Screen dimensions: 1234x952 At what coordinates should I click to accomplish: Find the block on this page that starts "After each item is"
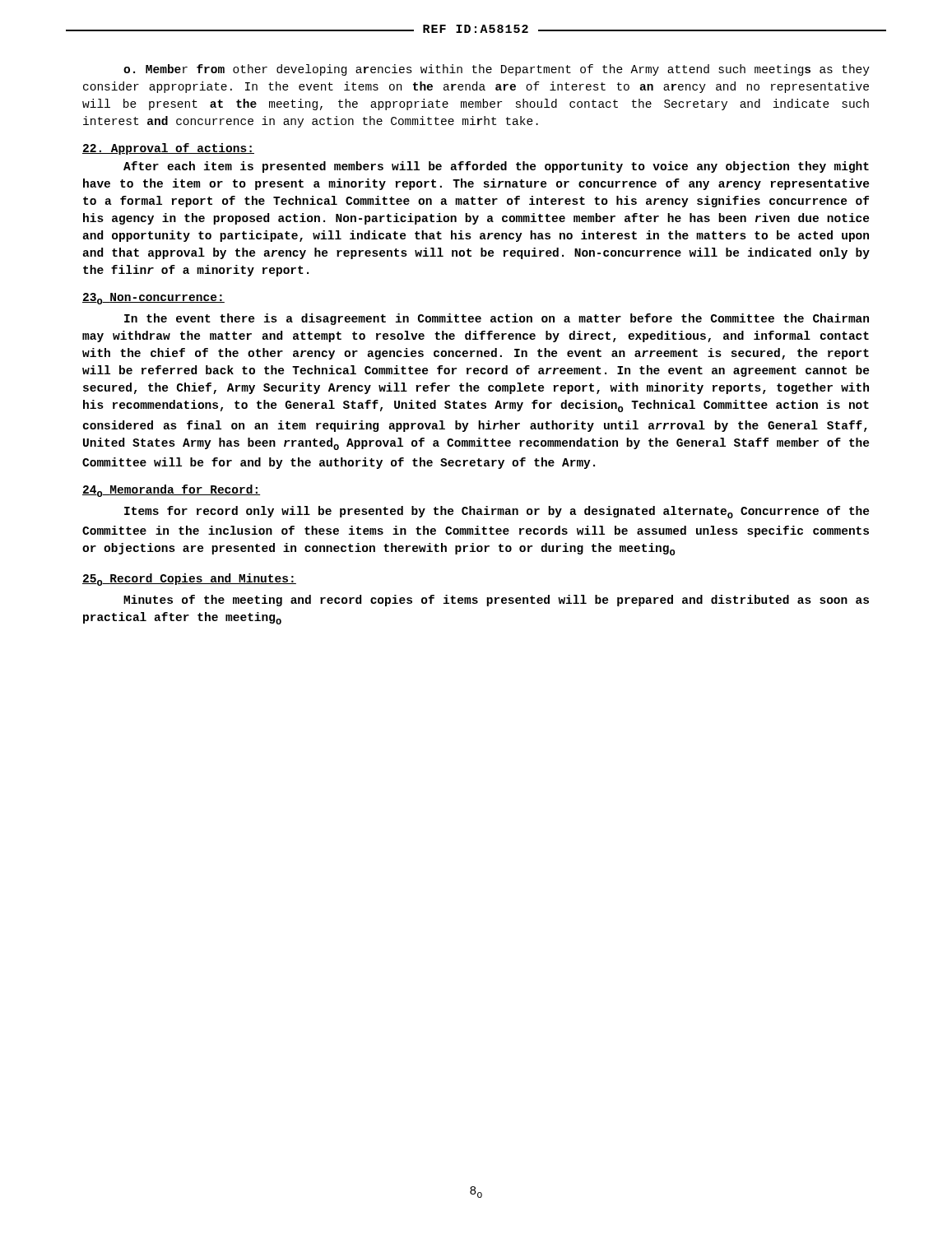(x=476, y=219)
